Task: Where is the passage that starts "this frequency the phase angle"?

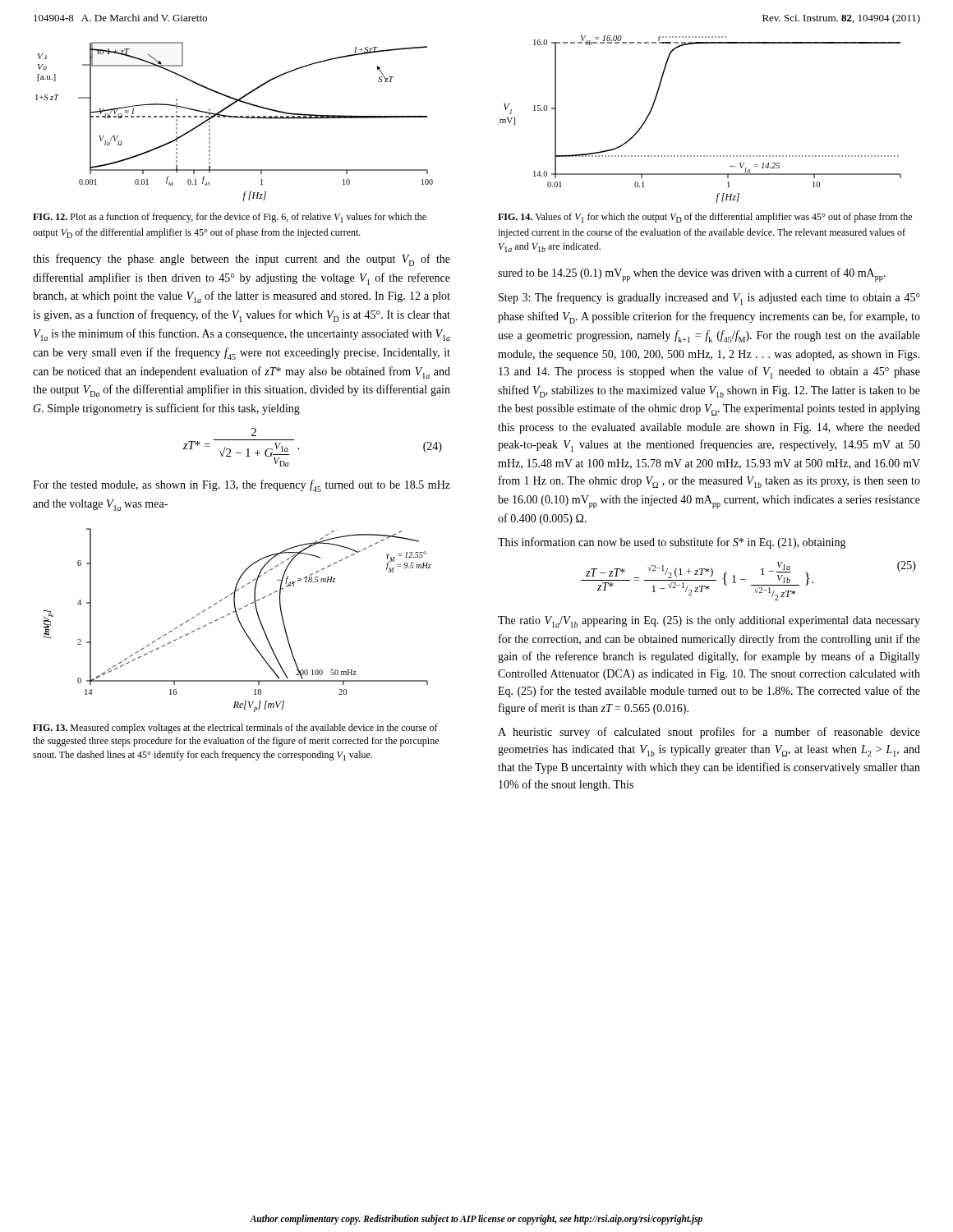Action: coord(242,334)
